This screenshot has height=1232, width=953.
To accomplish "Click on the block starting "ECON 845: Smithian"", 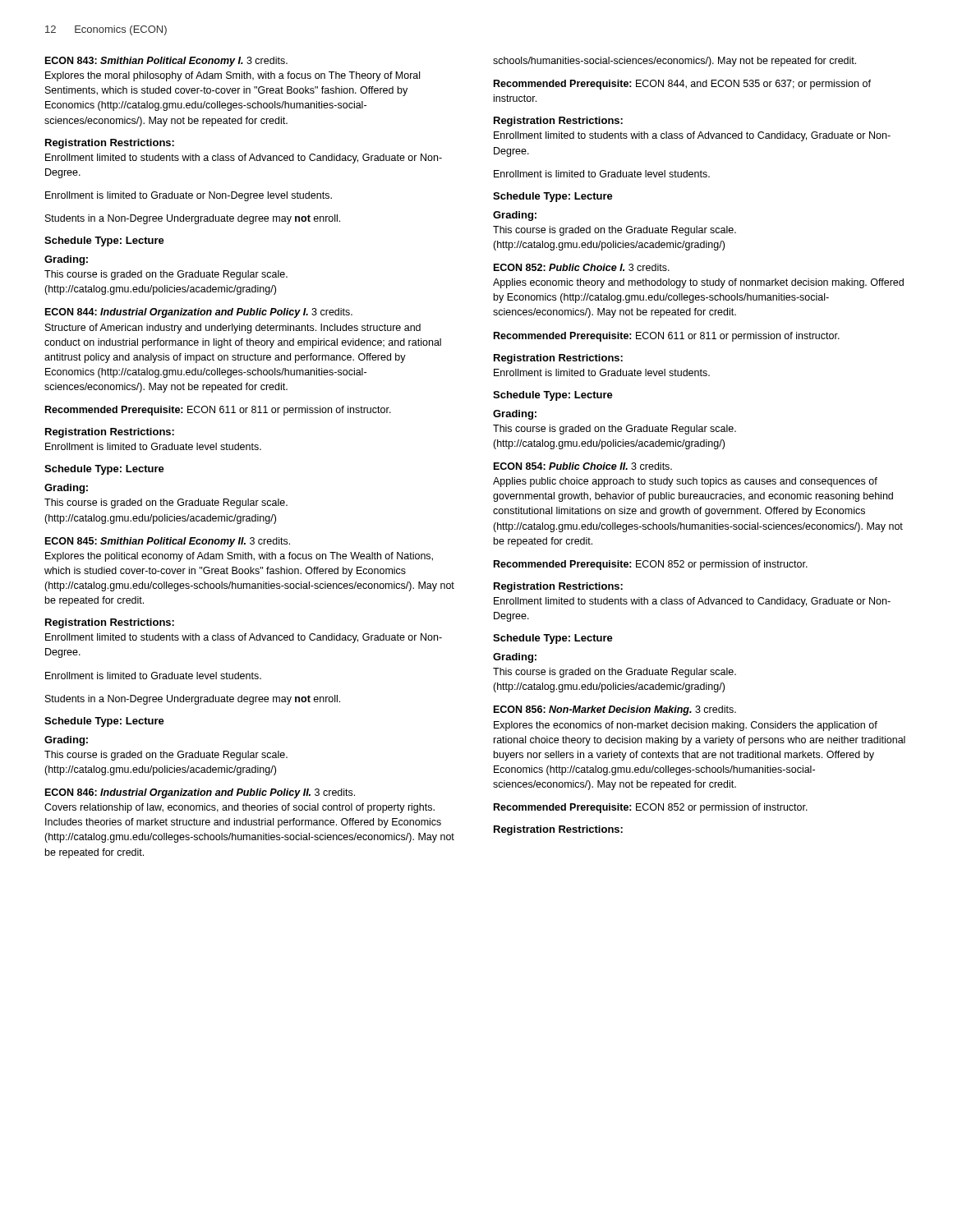I will point(249,571).
